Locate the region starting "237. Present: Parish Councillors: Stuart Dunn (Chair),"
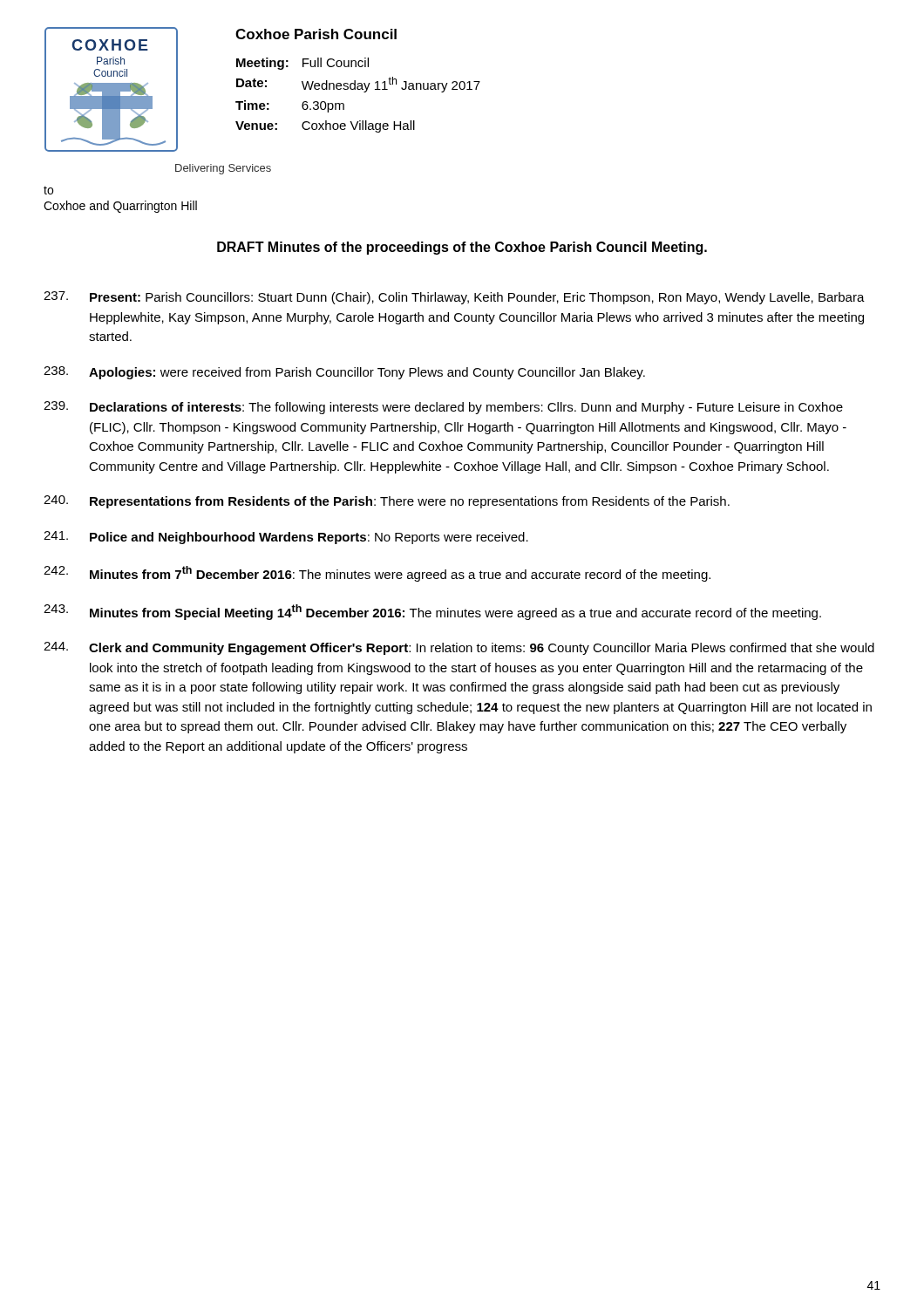This screenshot has width=924, height=1308. click(x=462, y=317)
